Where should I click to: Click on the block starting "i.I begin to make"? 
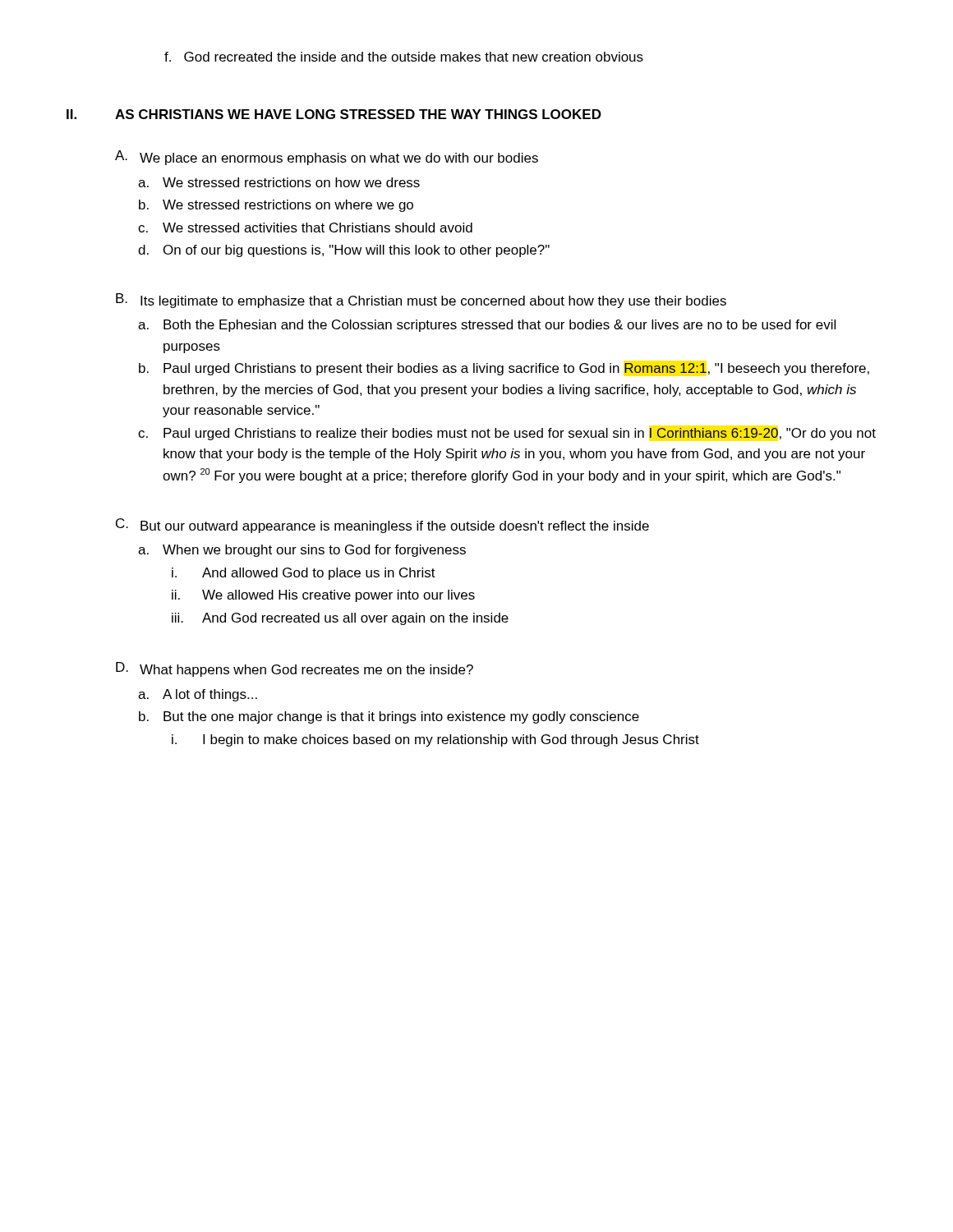pos(435,740)
